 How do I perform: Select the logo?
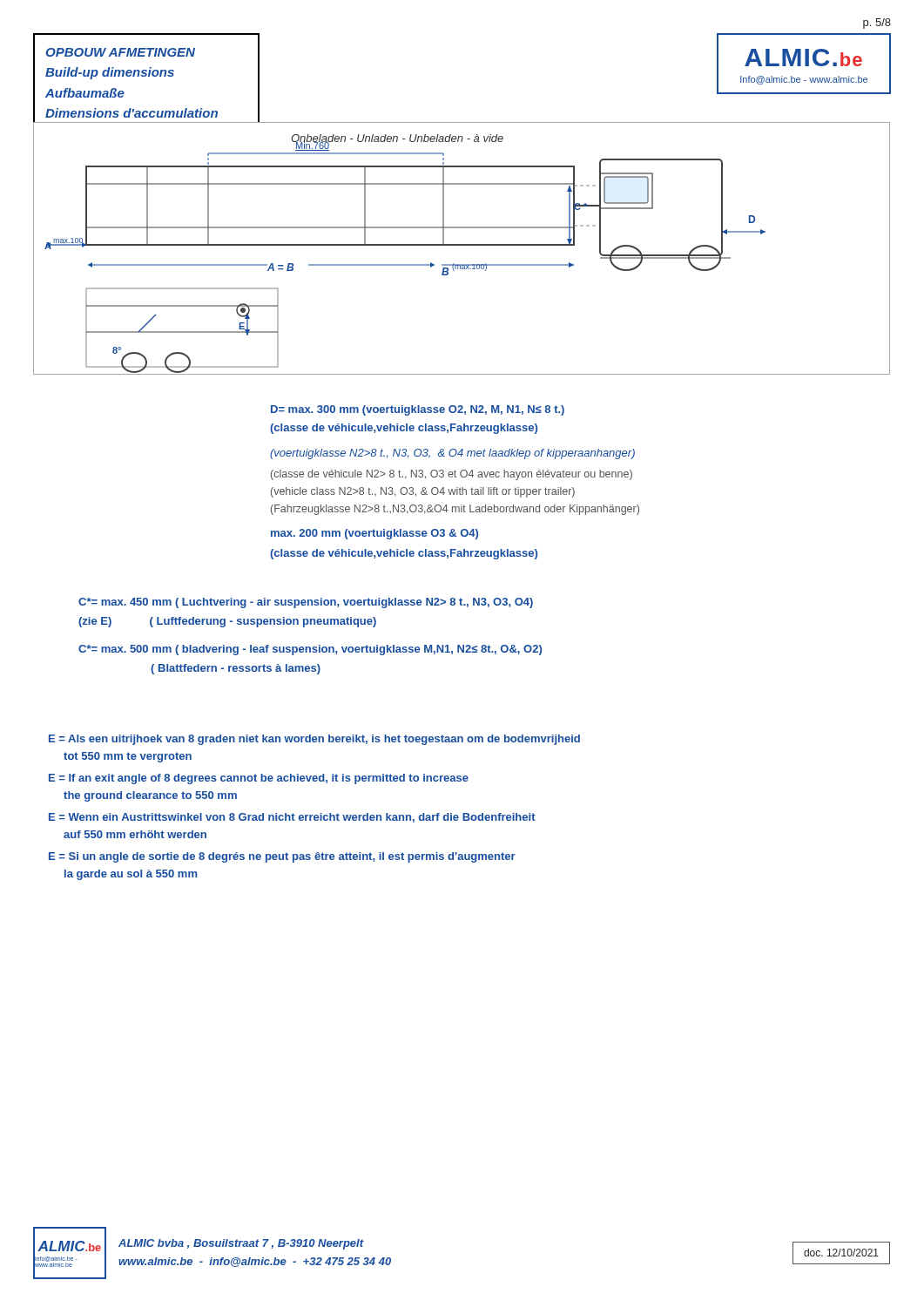804,64
